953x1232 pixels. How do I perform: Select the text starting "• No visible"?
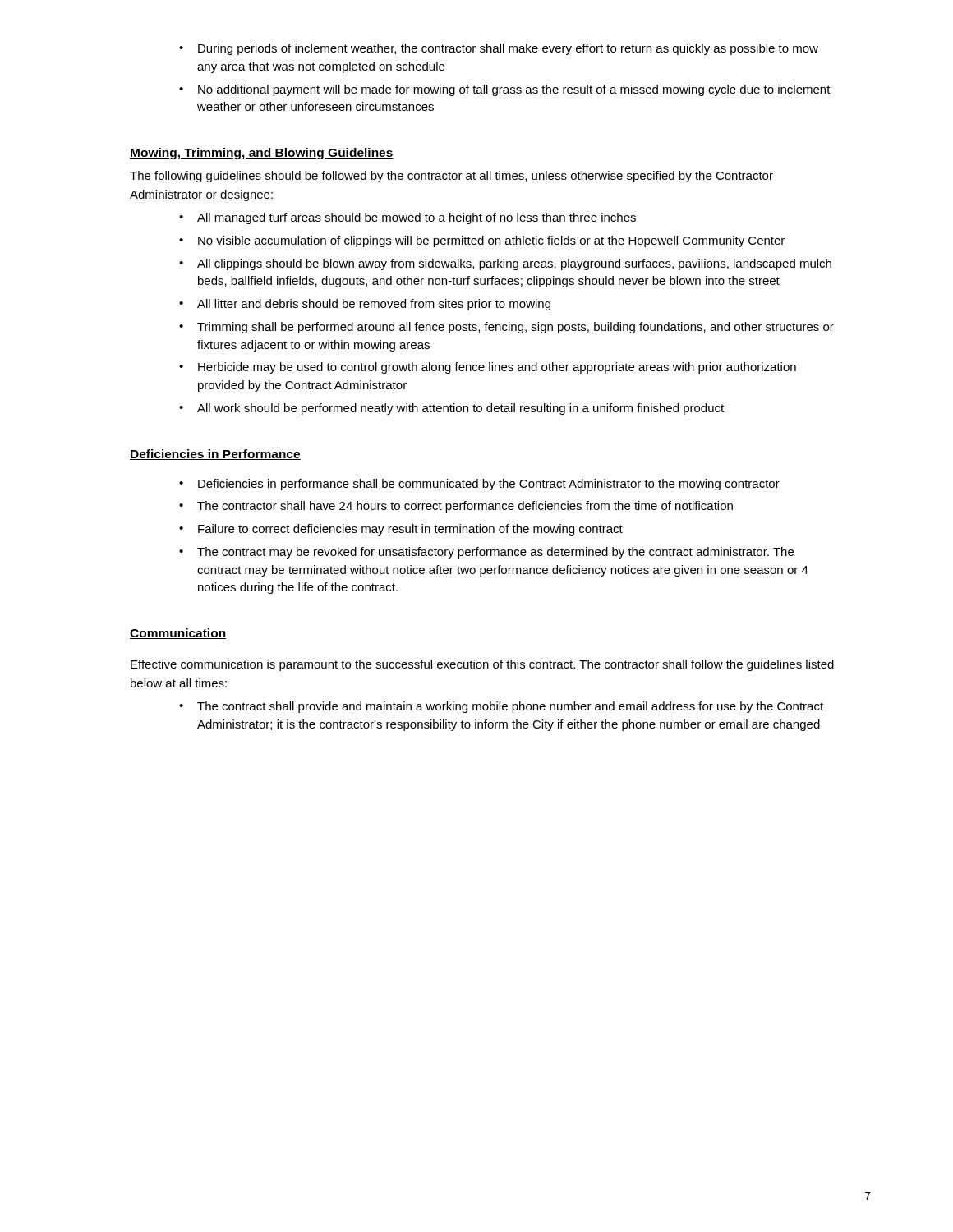click(507, 240)
